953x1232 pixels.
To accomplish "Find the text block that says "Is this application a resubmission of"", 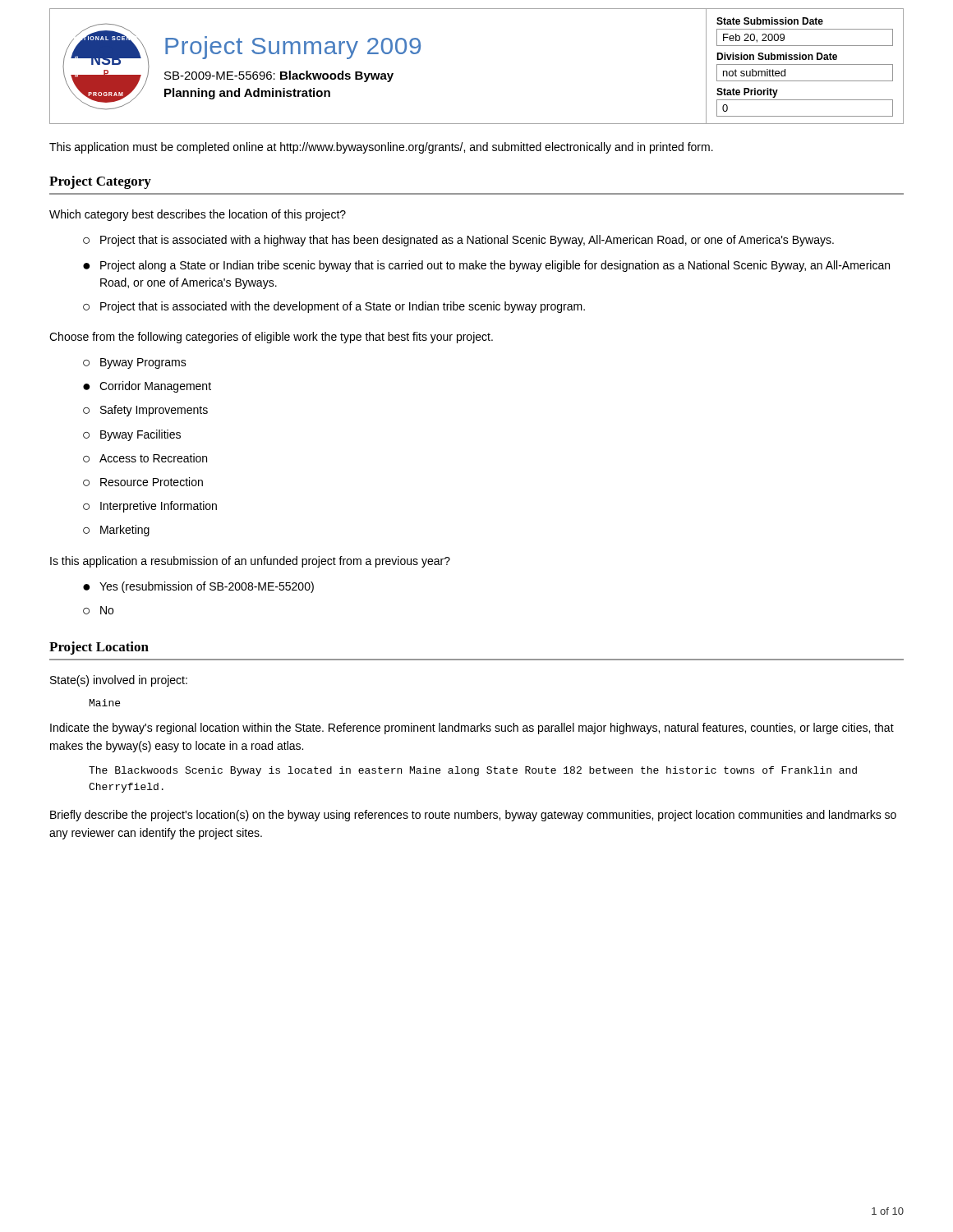I will [x=250, y=561].
